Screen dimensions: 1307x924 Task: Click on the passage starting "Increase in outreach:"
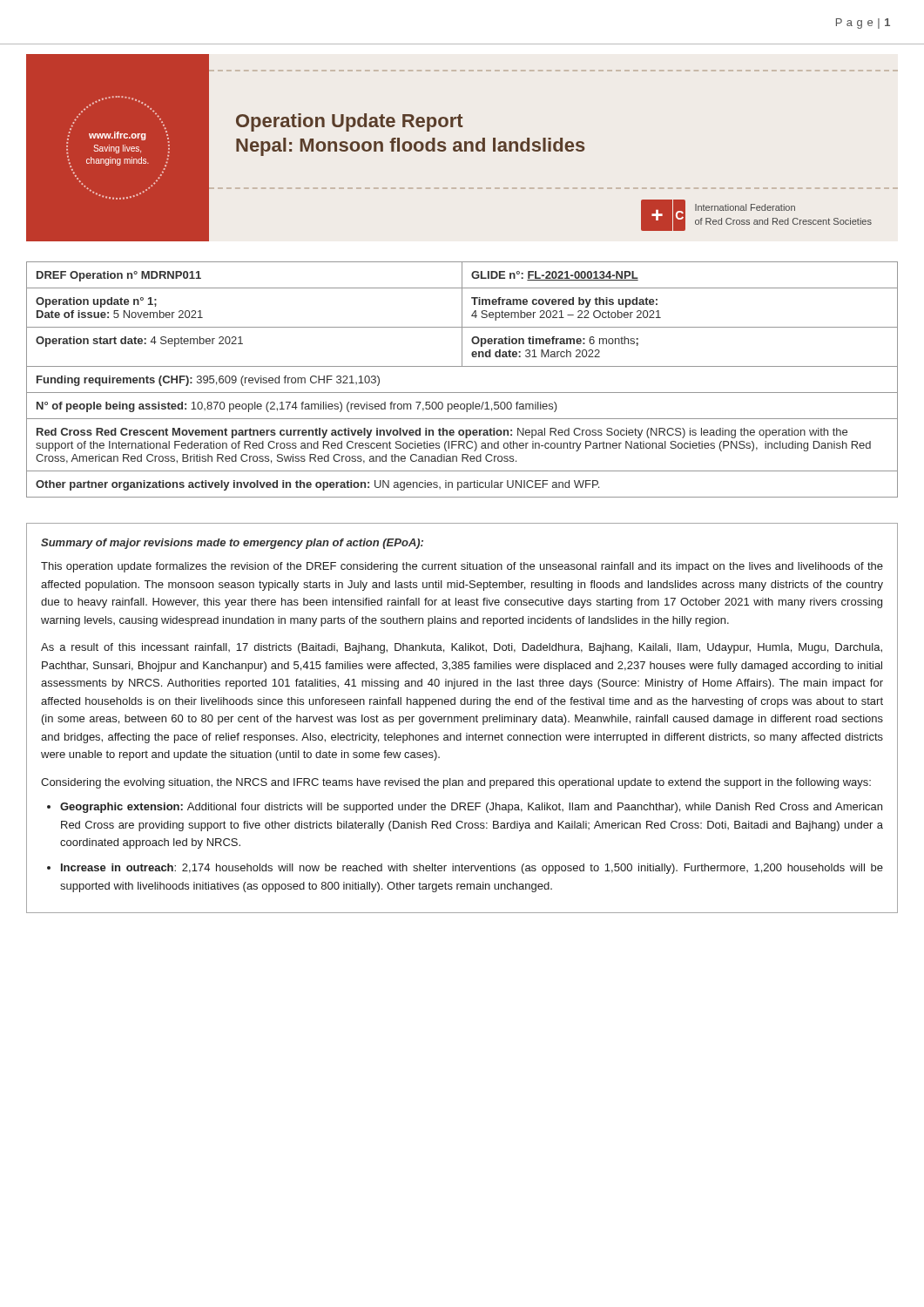[472, 876]
